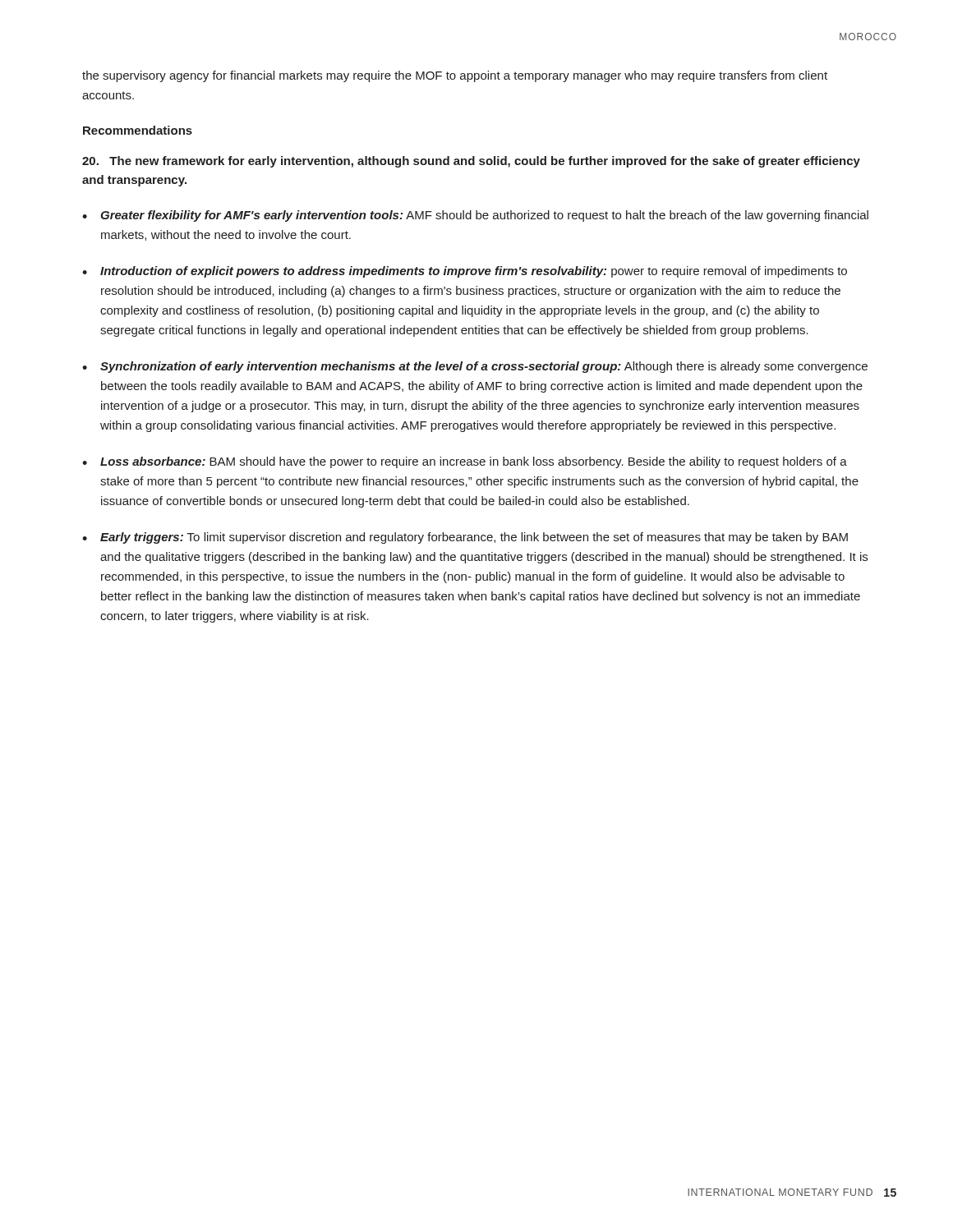Locate the passage starting "• Loss absorbance: BAM should"
This screenshot has height=1232, width=953.
coord(476,481)
